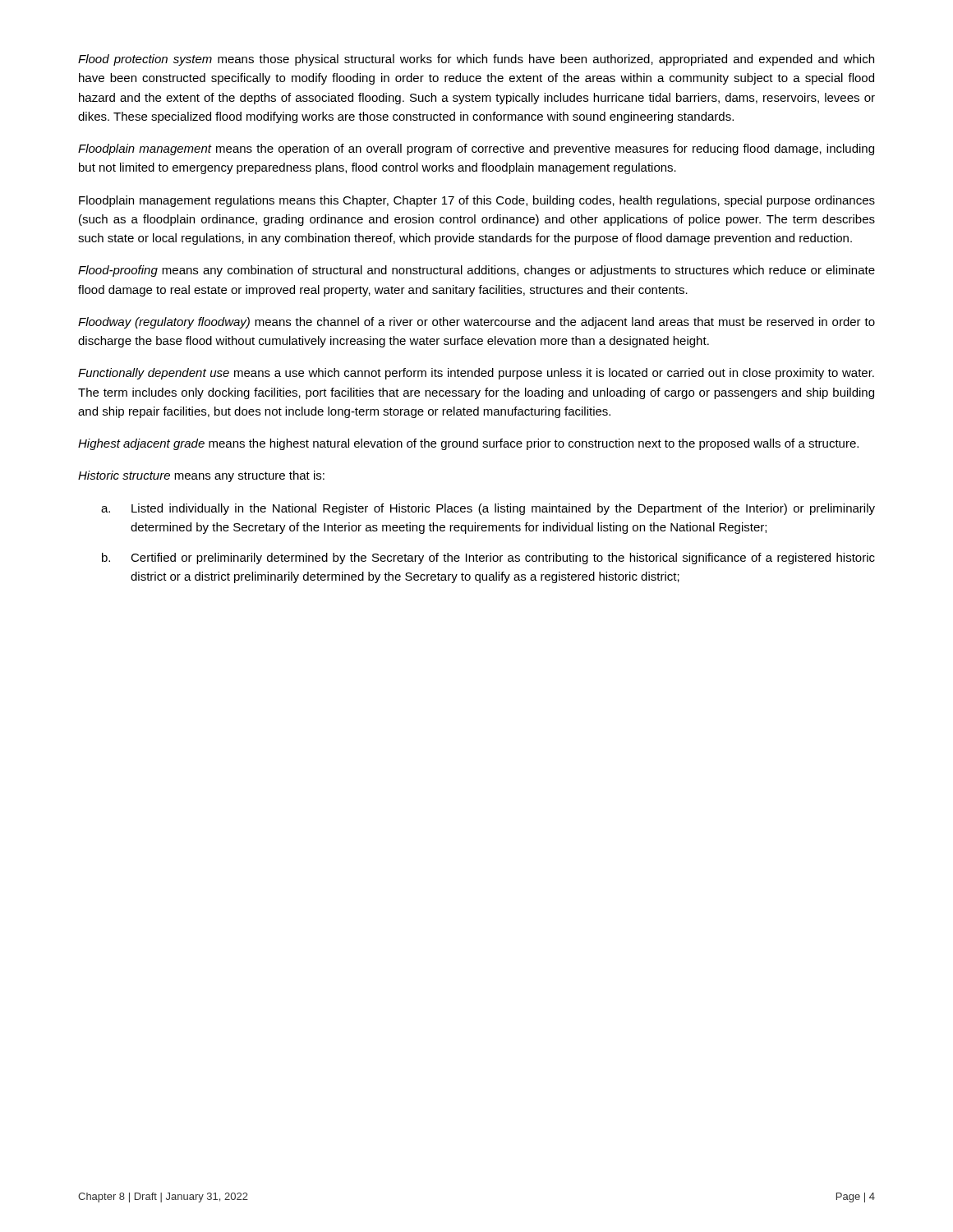Navigate to the text starting "Flood-proofing means any combination of"
The height and width of the screenshot is (1232, 953).
476,280
